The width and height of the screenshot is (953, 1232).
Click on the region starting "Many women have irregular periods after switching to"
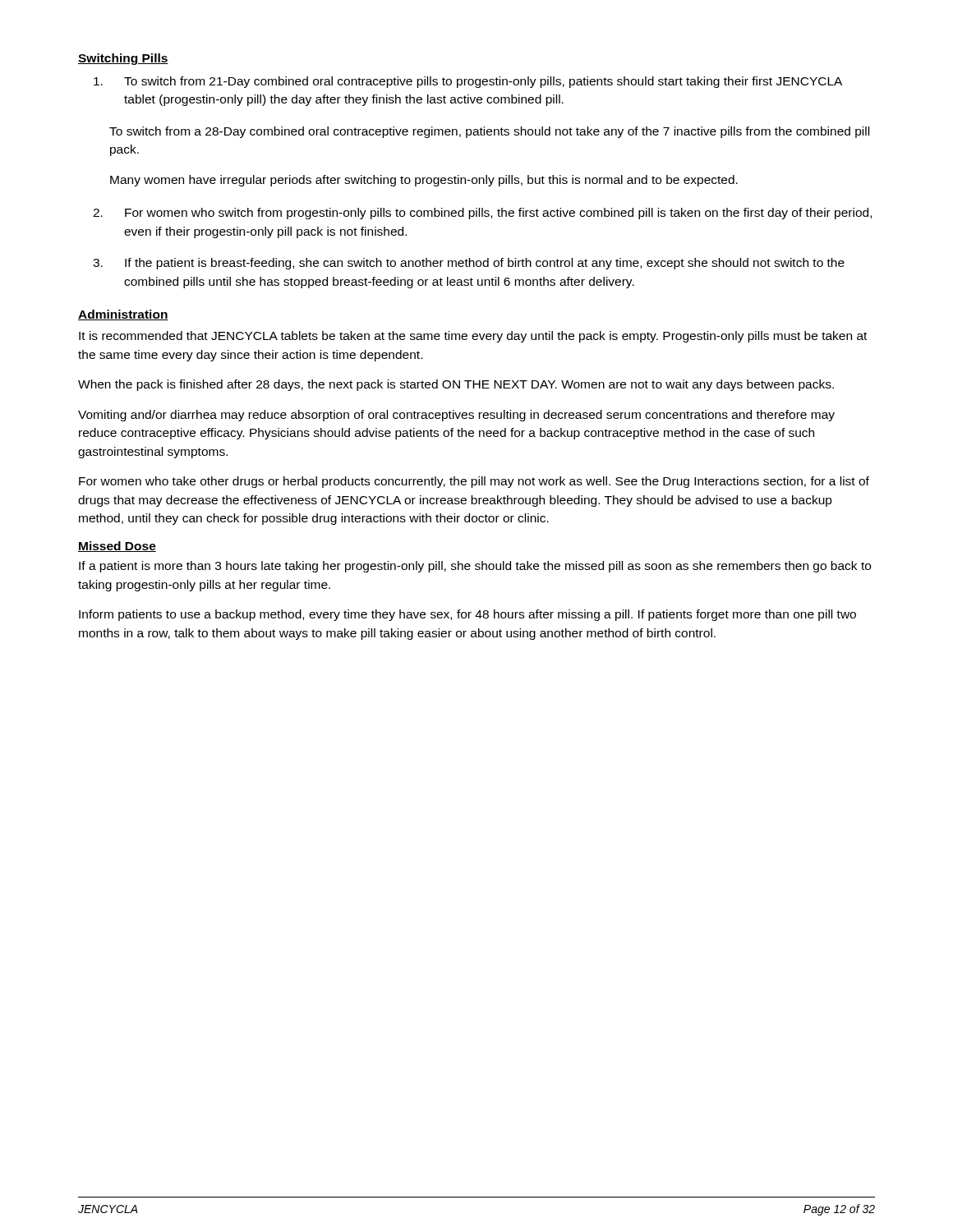tap(424, 179)
